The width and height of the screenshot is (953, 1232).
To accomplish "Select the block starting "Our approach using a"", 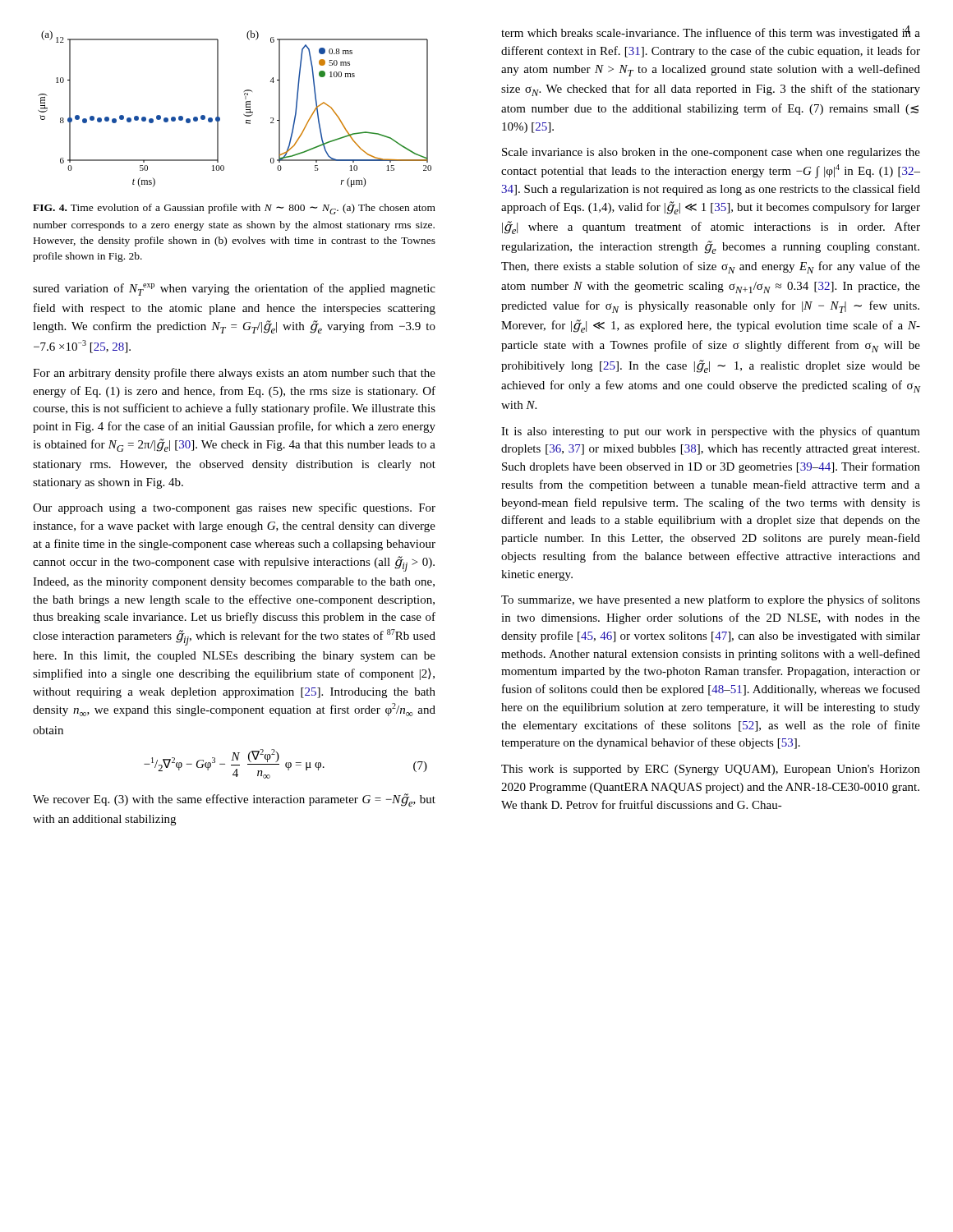I will (234, 619).
